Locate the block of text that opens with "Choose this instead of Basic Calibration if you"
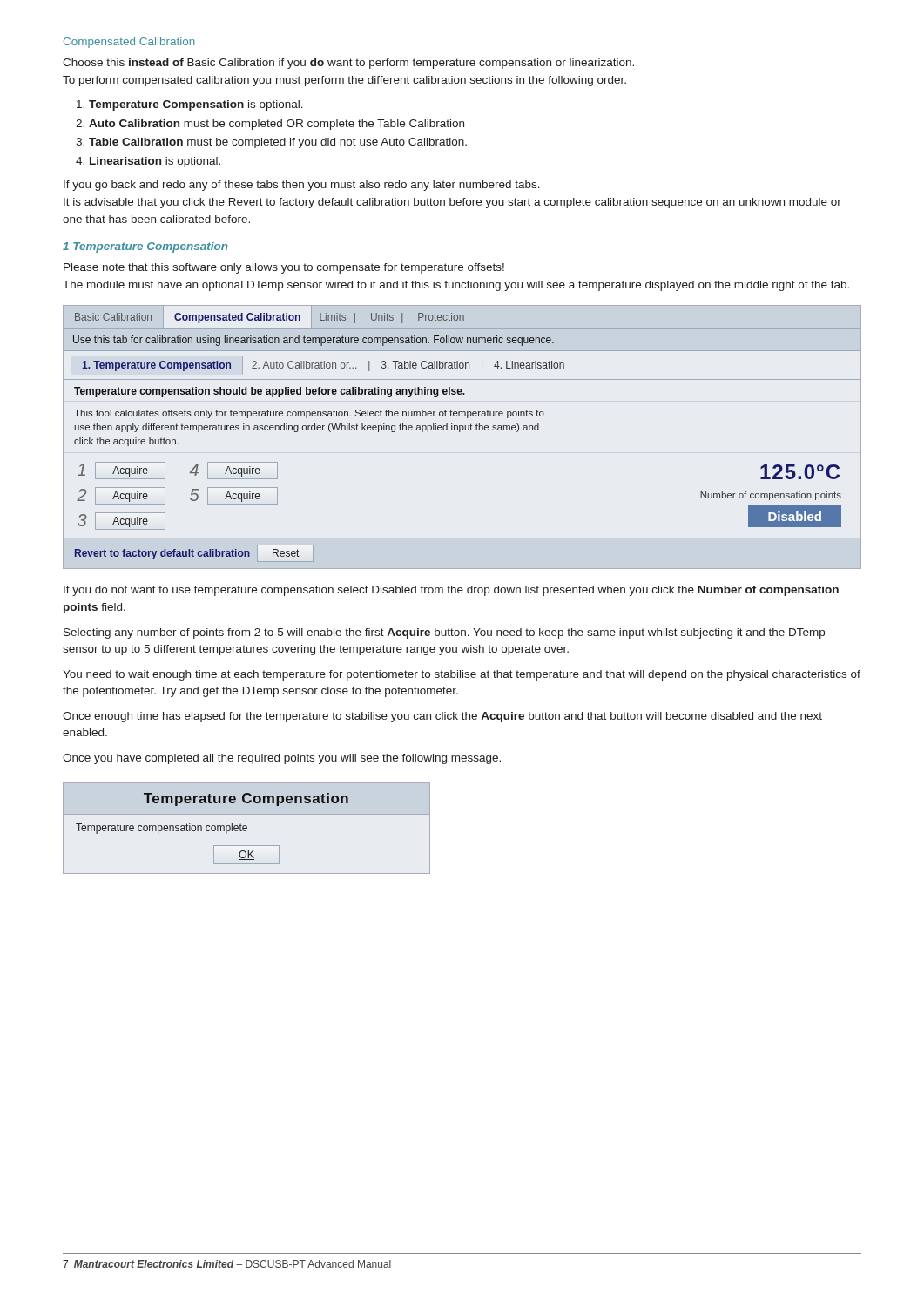Image resolution: width=924 pixels, height=1307 pixels. point(462,71)
